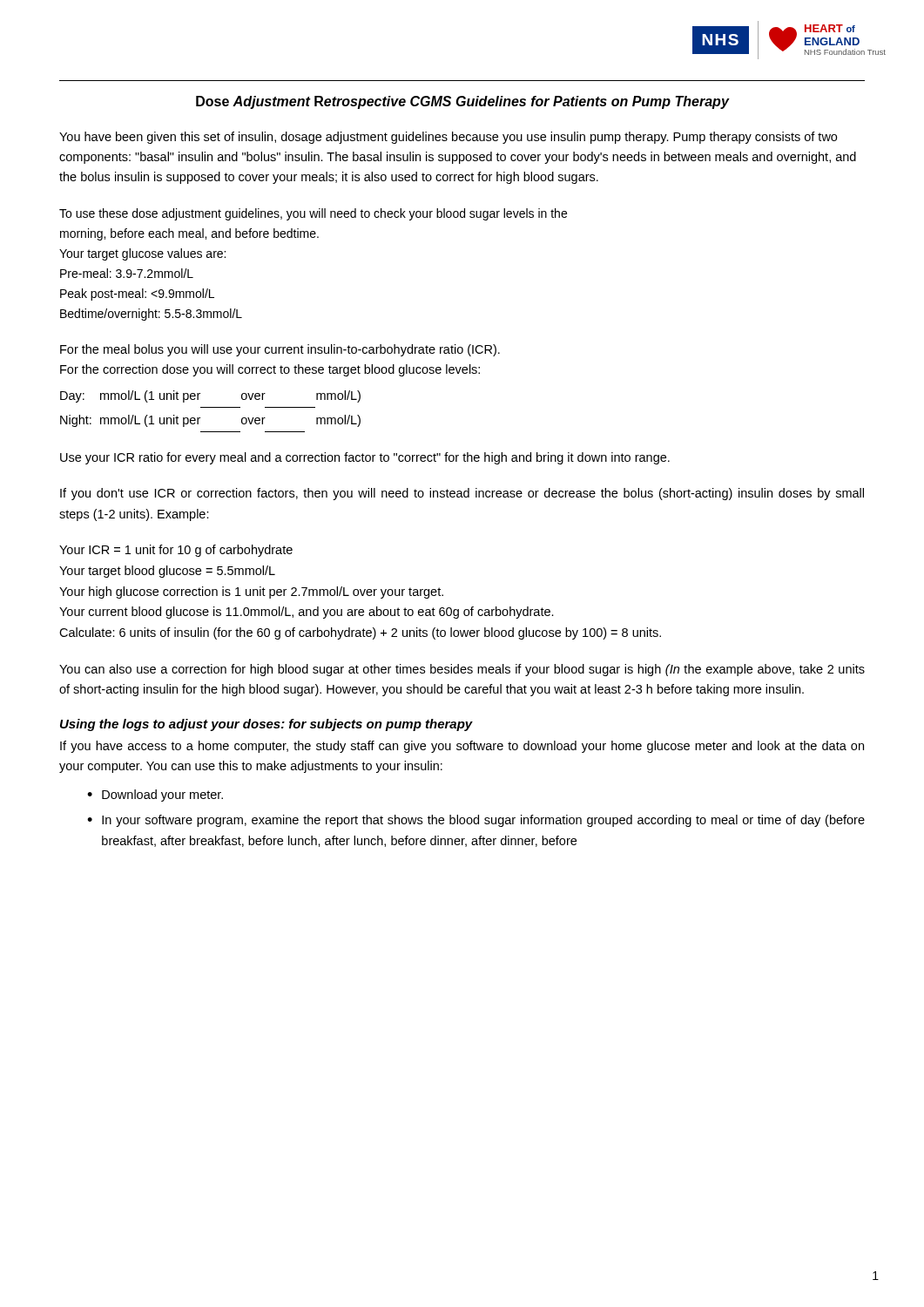Viewport: 924px width, 1307px height.
Task: Where is the passage that starts "For the meal bolus you will use"?
Action: [280, 360]
